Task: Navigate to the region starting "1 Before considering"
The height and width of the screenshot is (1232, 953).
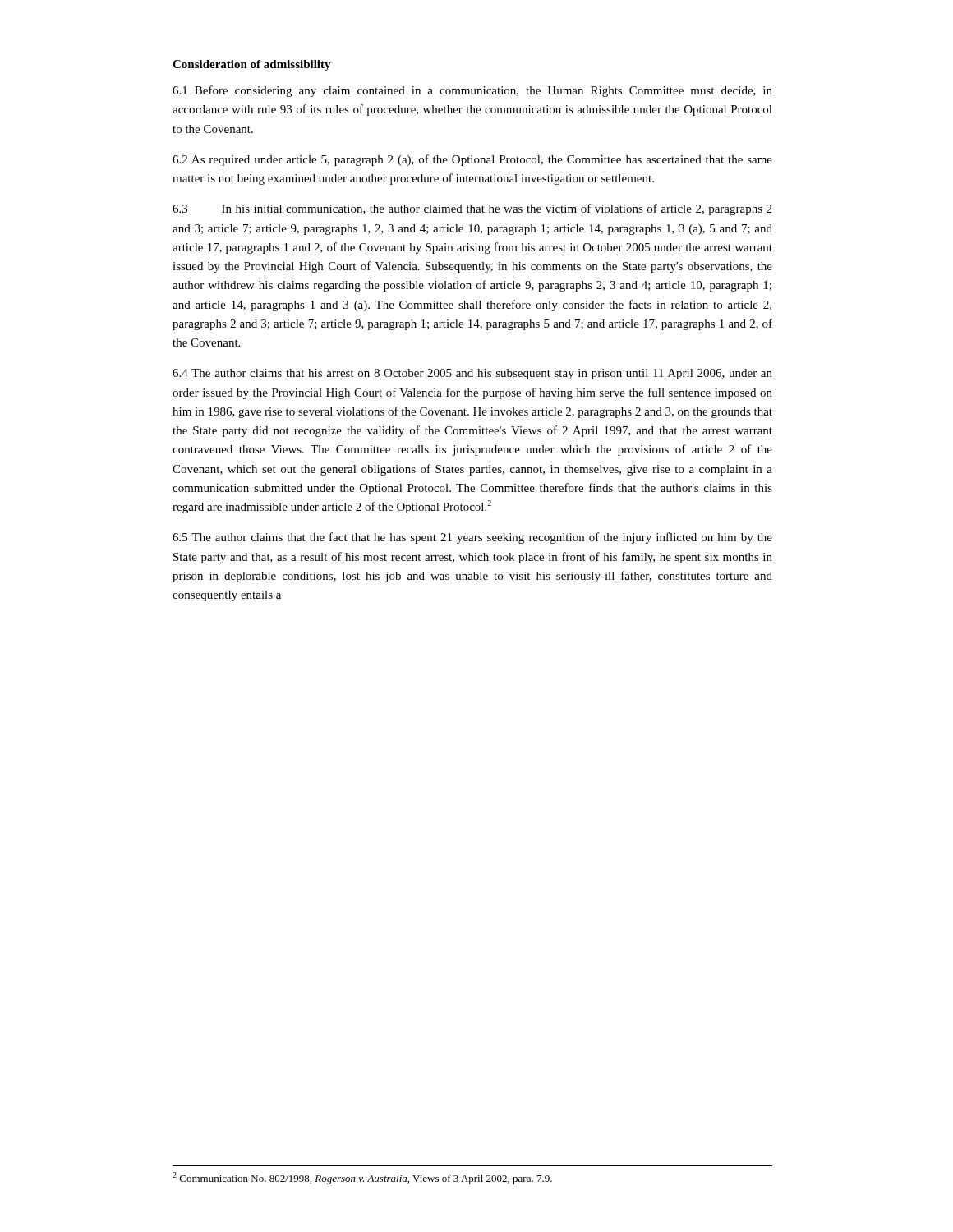Action: (472, 109)
